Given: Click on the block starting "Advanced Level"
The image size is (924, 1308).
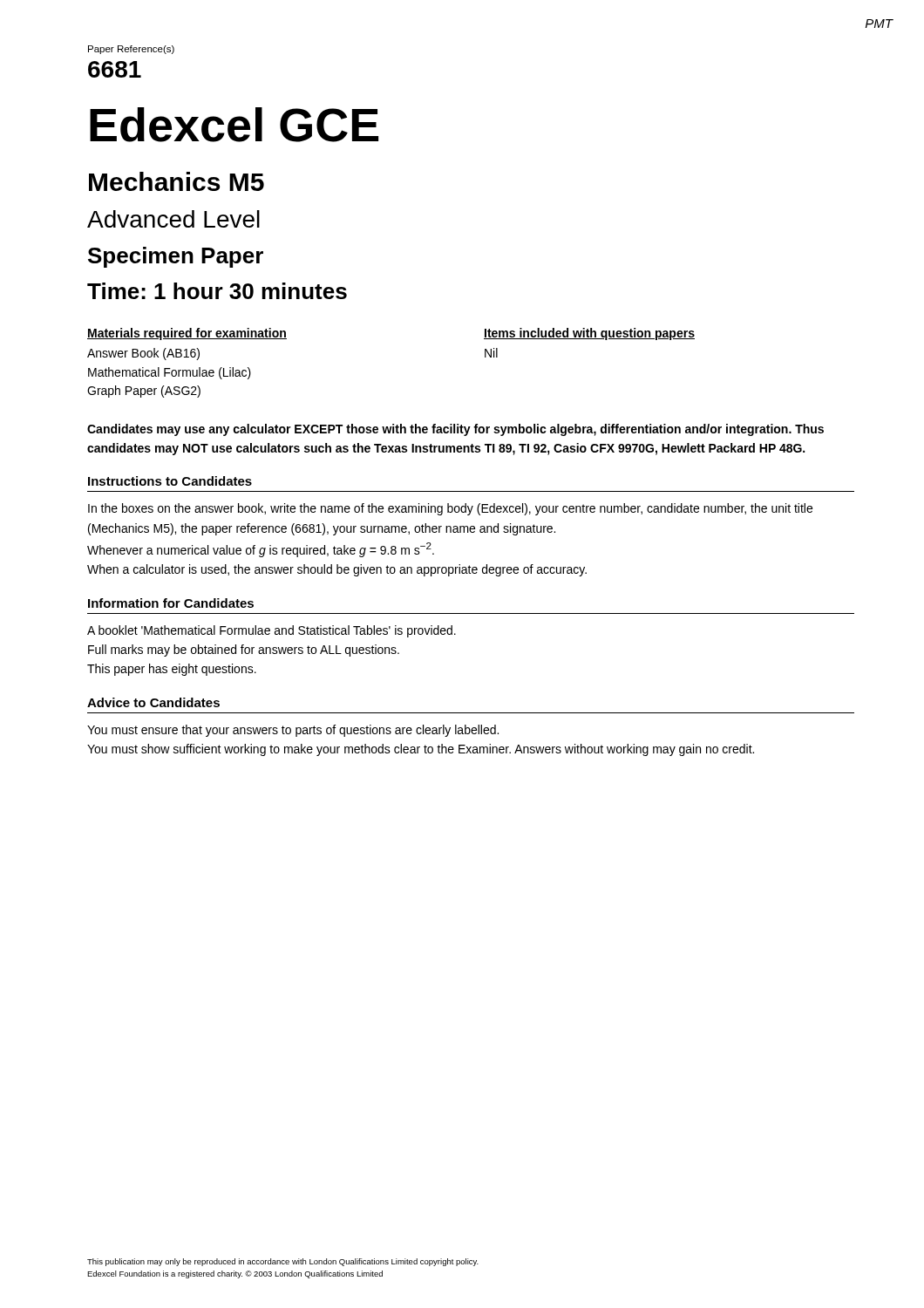Looking at the screenshot, I should coord(174,219).
